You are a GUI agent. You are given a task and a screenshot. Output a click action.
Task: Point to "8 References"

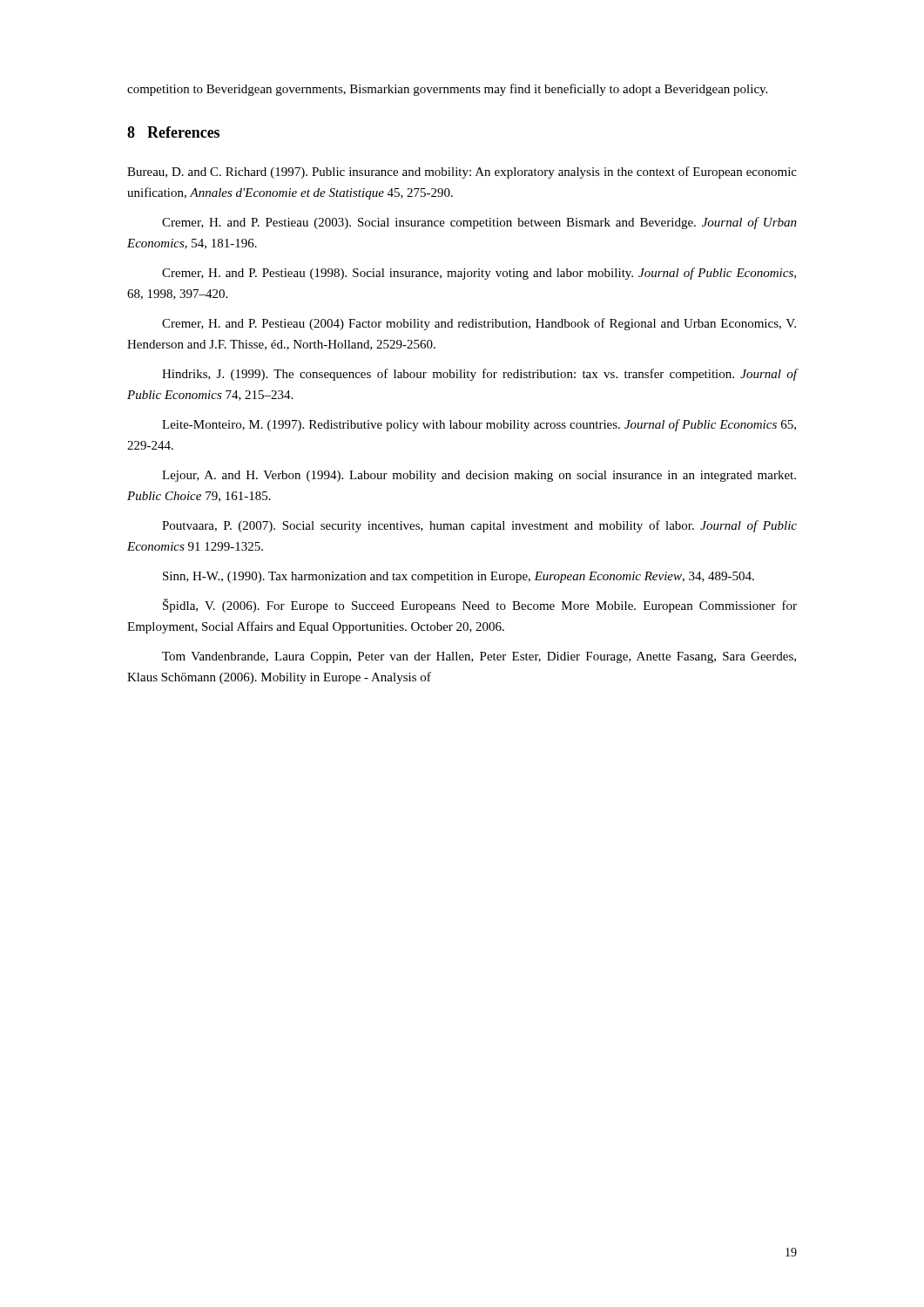tap(174, 133)
